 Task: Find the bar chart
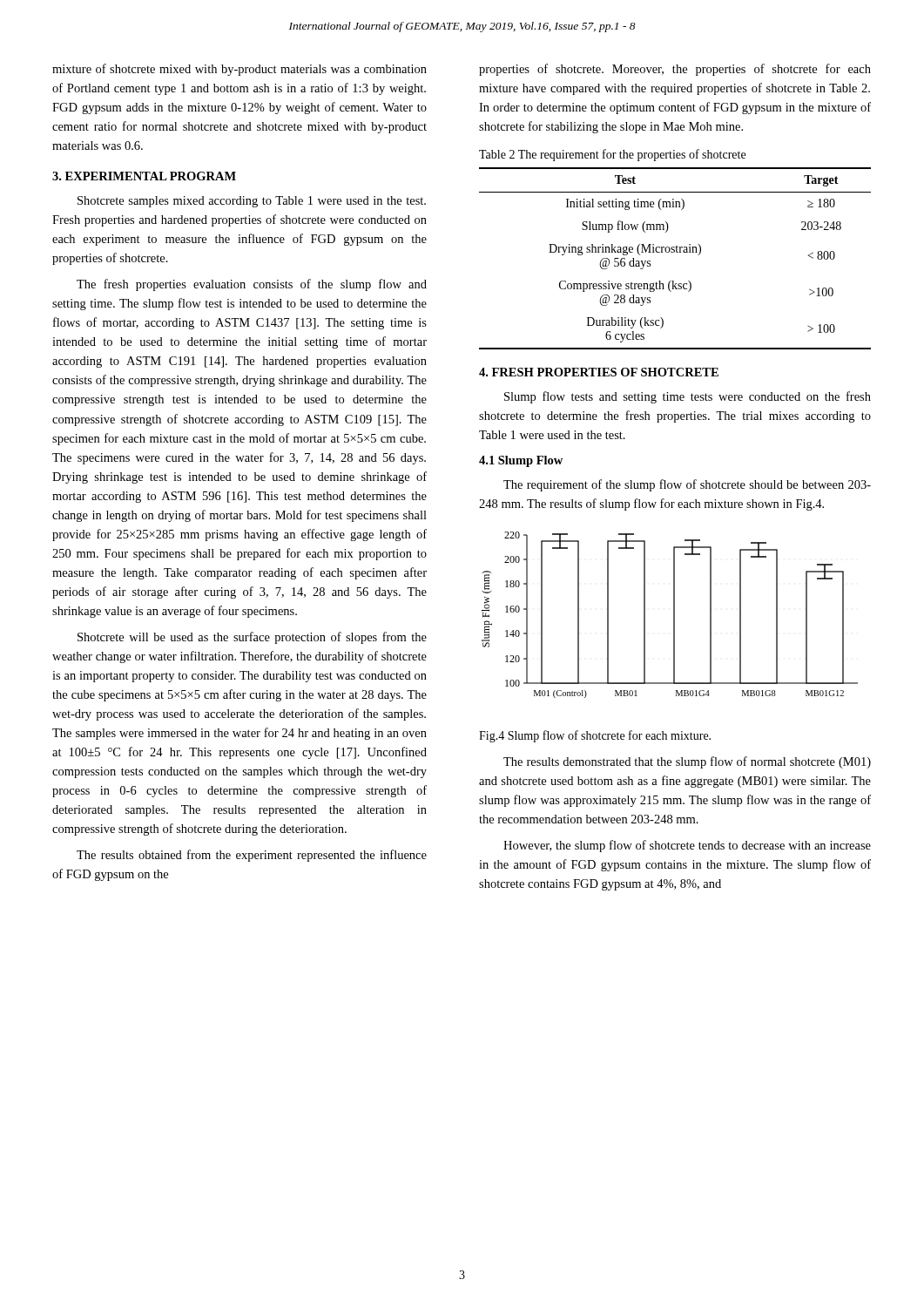pos(675,624)
